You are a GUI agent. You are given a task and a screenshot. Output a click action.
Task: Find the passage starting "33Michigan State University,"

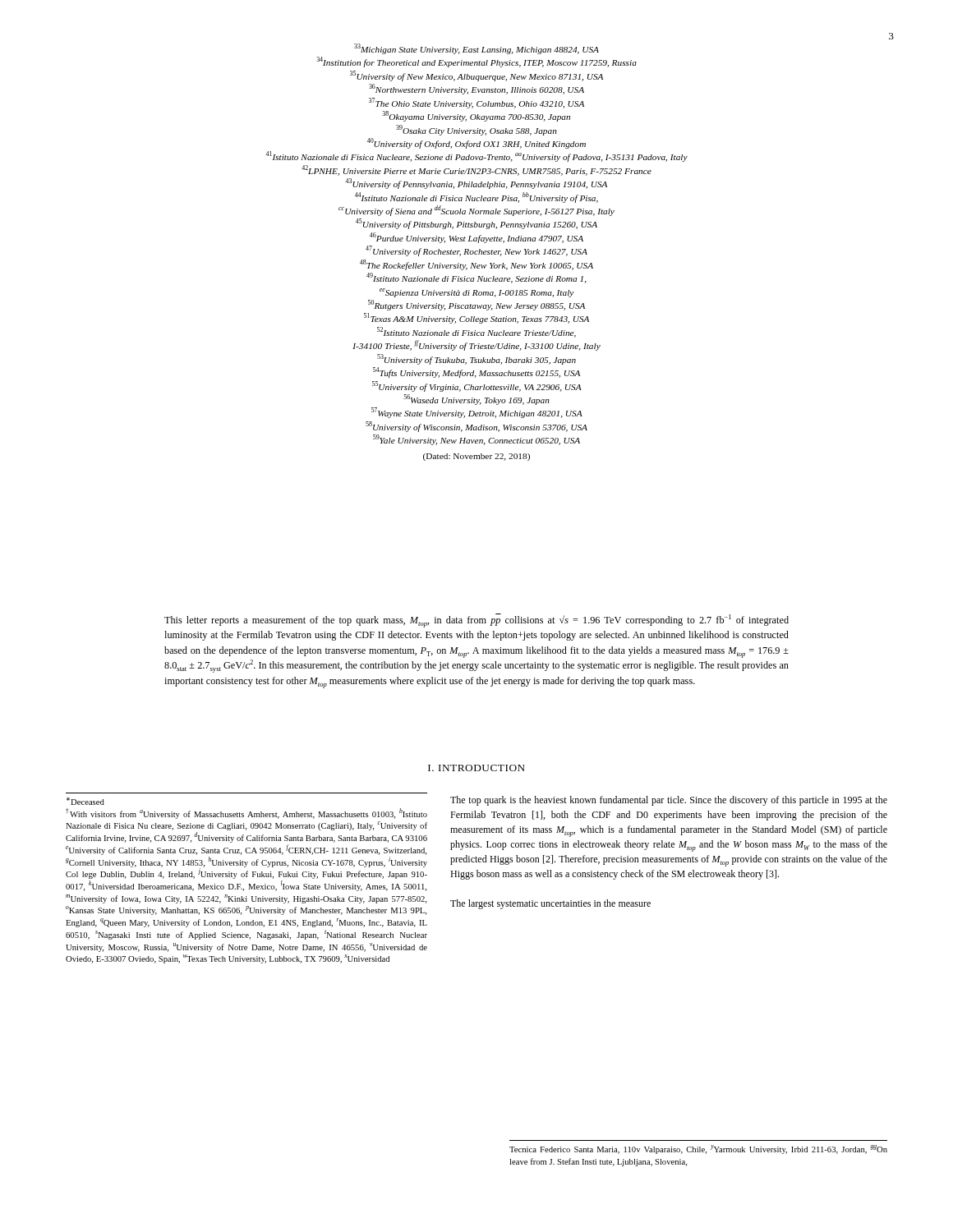tap(476, 253)
